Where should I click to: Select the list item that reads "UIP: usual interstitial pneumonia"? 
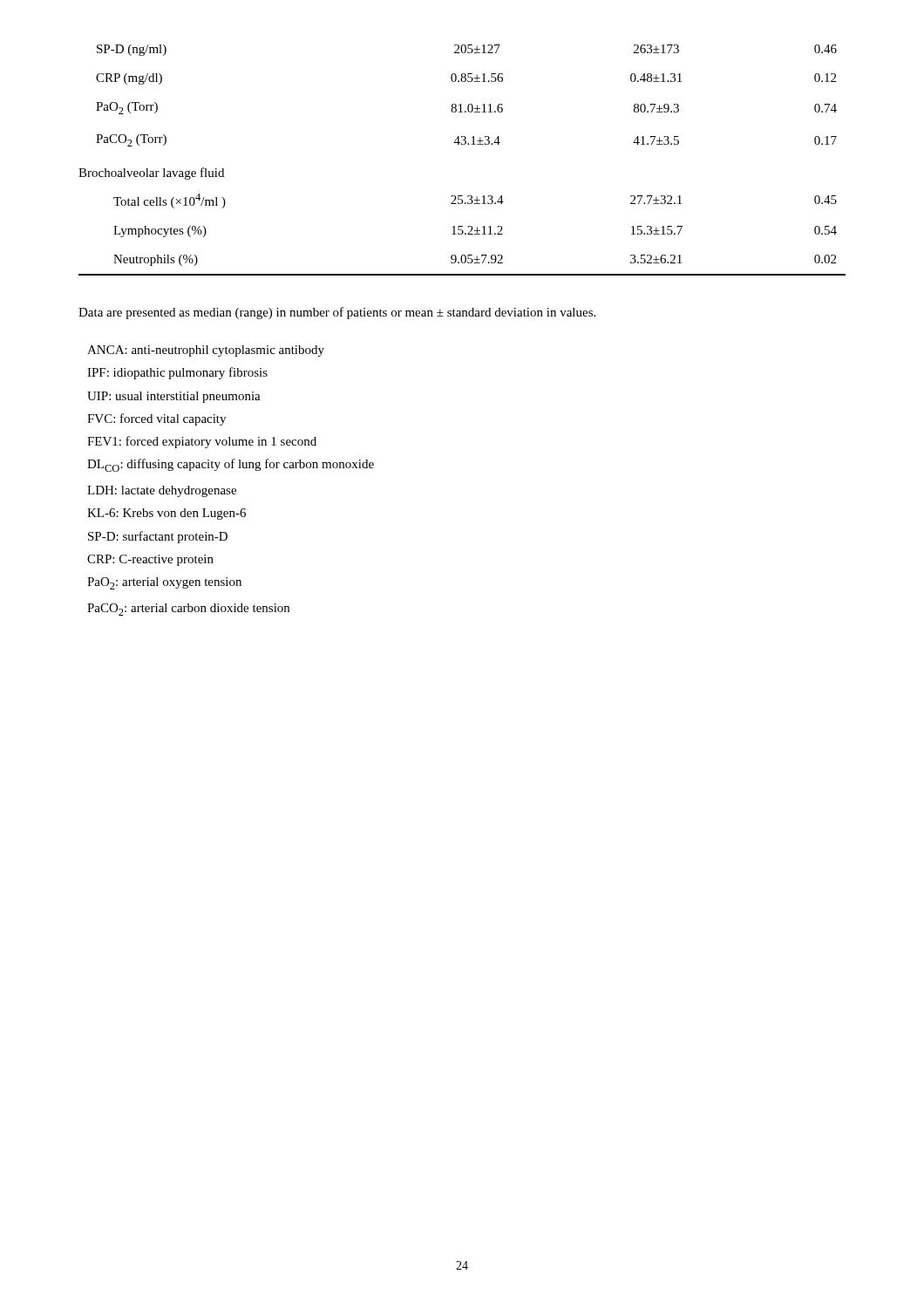coord(174,395)
